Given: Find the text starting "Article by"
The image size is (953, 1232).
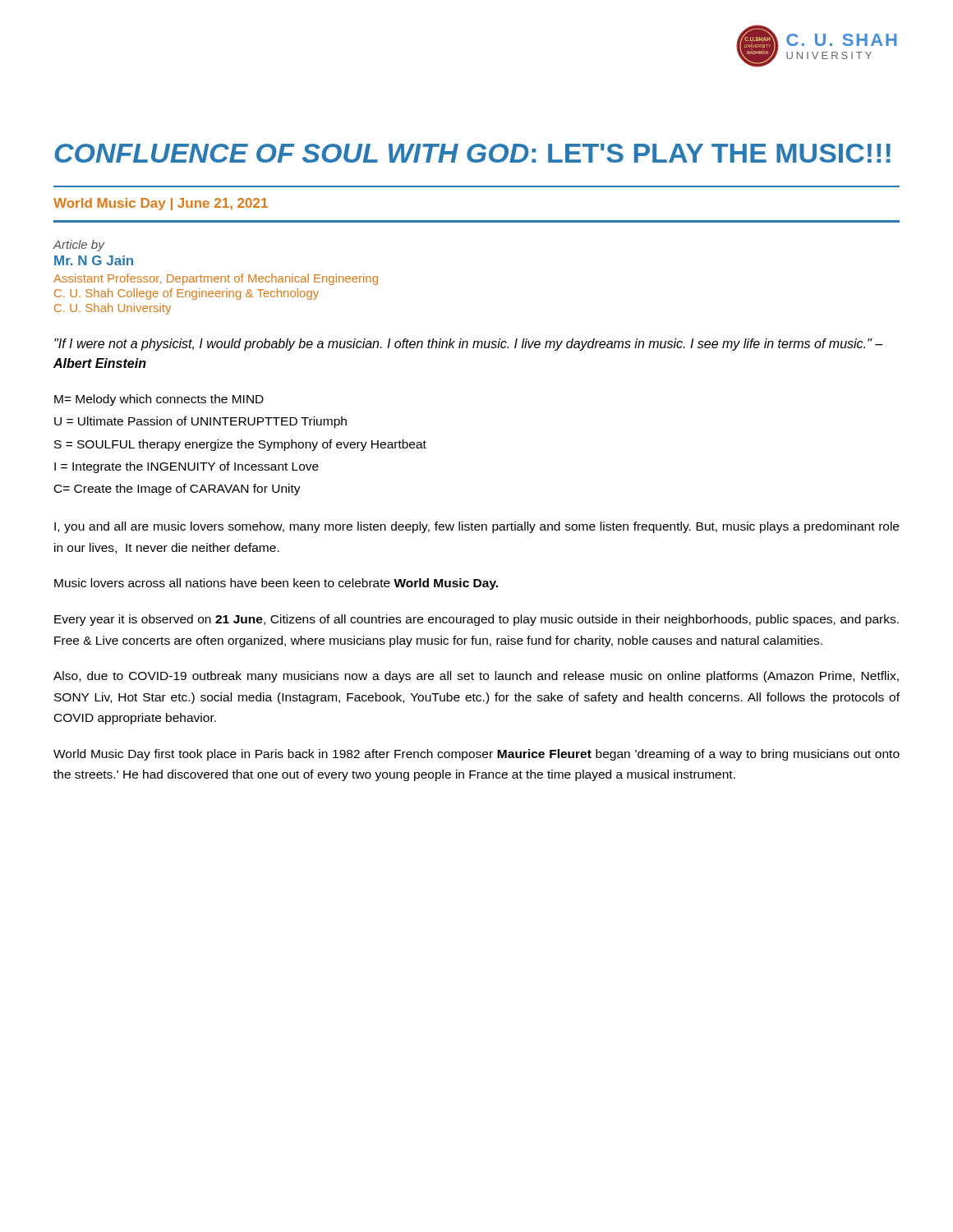Looking at the screenshot, I should (79, 244).
